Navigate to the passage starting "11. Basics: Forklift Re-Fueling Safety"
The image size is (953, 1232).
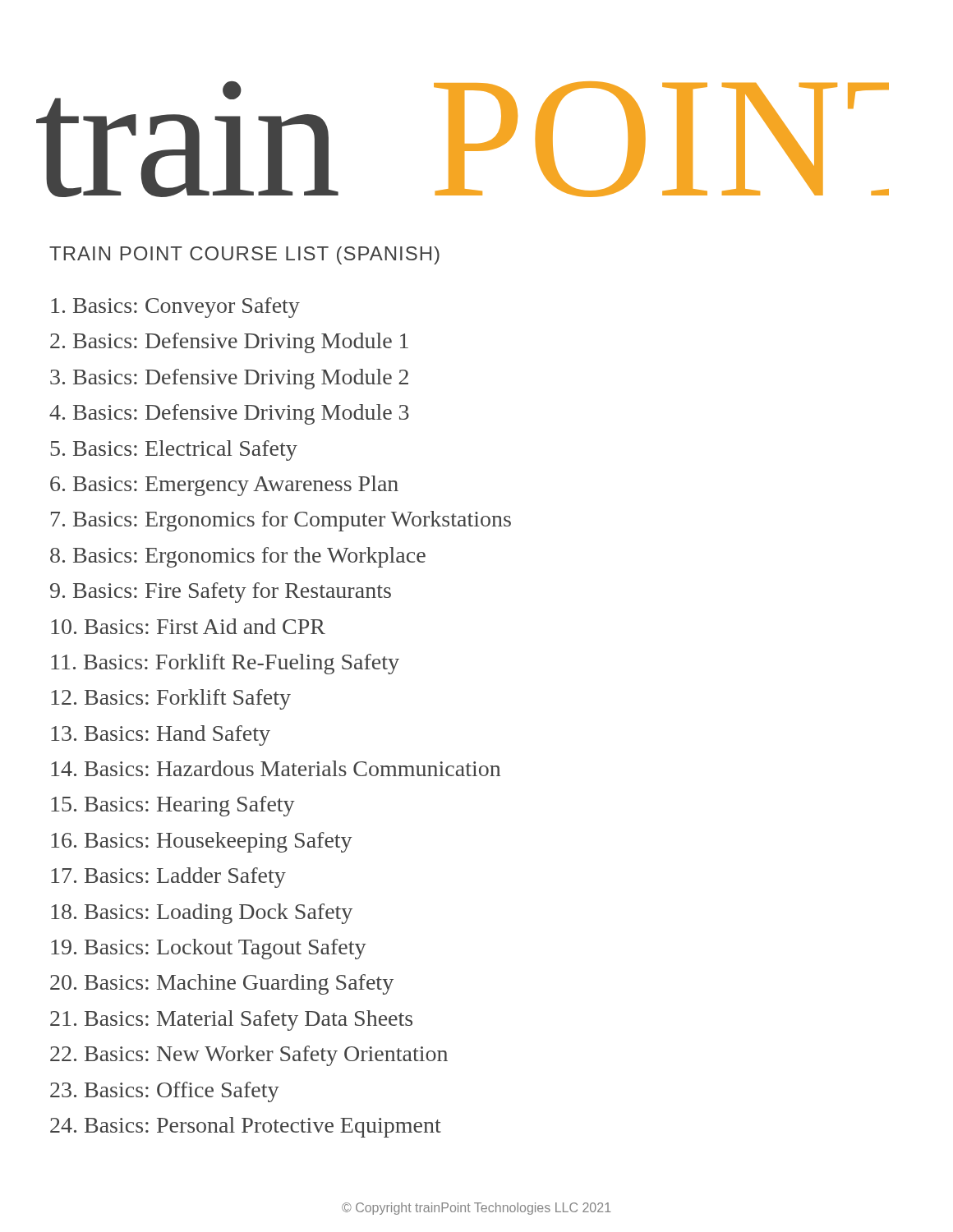pyautogui.click(x=224, y=662)
